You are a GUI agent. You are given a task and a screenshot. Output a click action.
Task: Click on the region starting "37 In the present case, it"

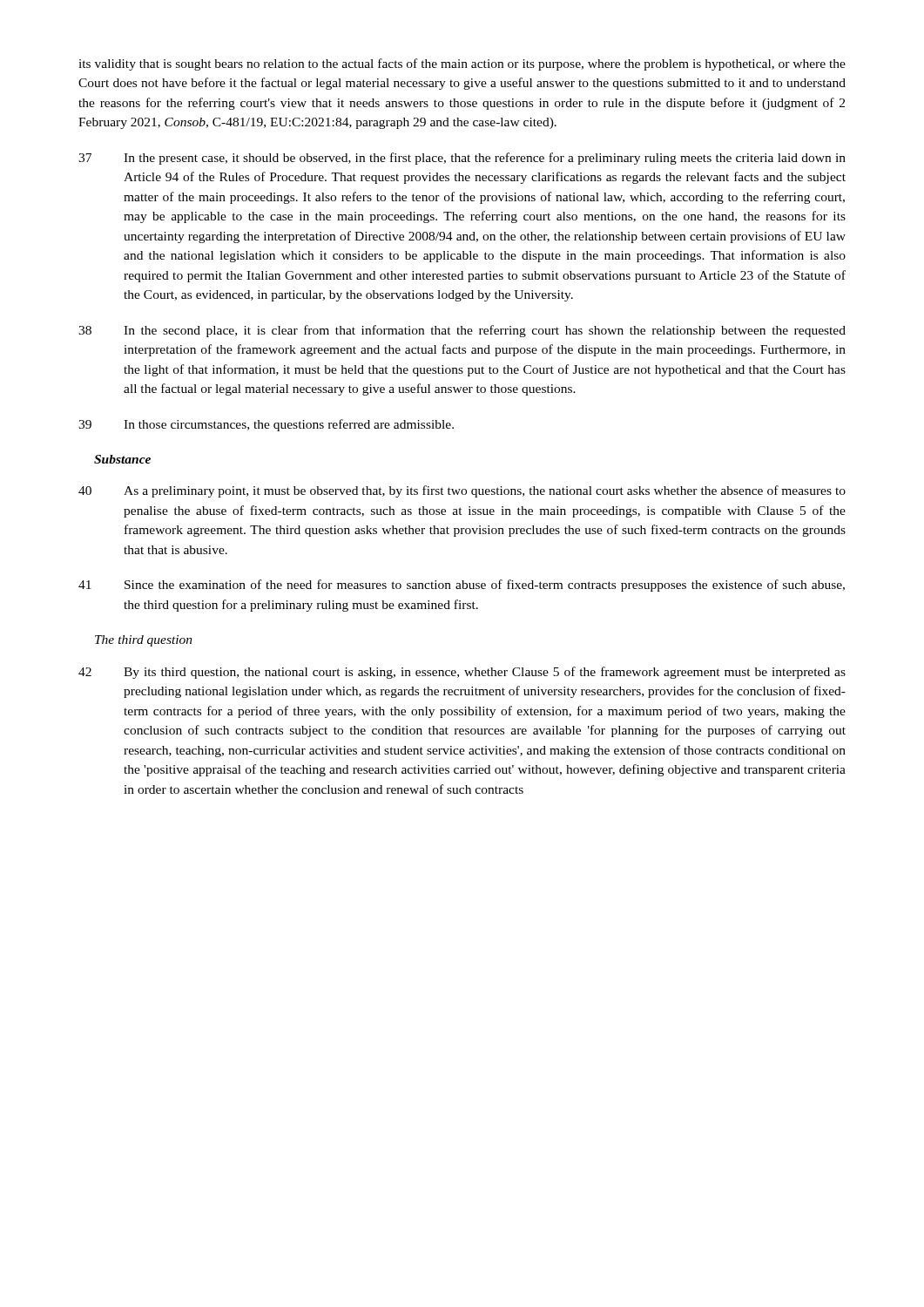(x=462, y=226)
